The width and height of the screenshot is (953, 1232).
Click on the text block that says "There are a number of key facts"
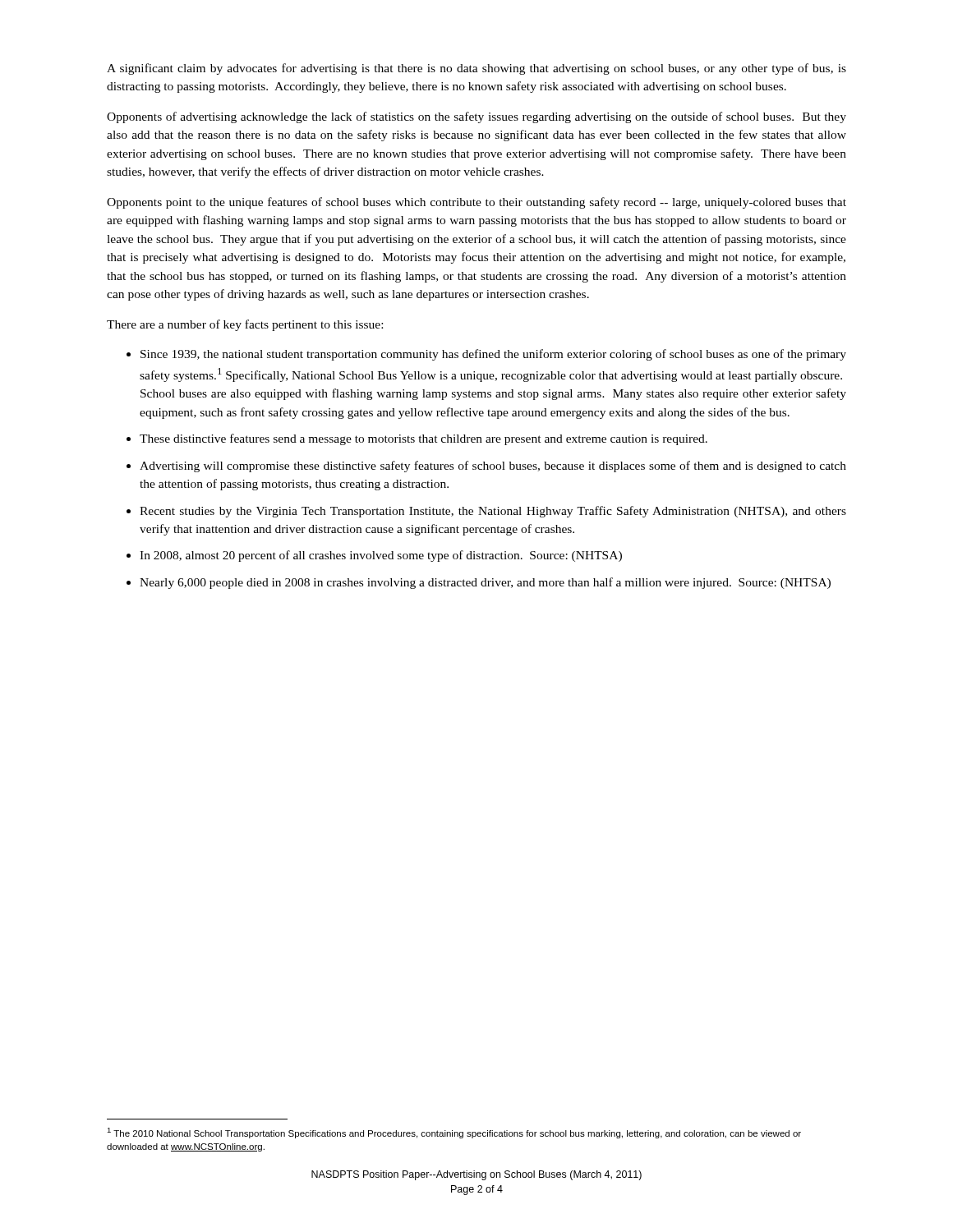(245, 324)
